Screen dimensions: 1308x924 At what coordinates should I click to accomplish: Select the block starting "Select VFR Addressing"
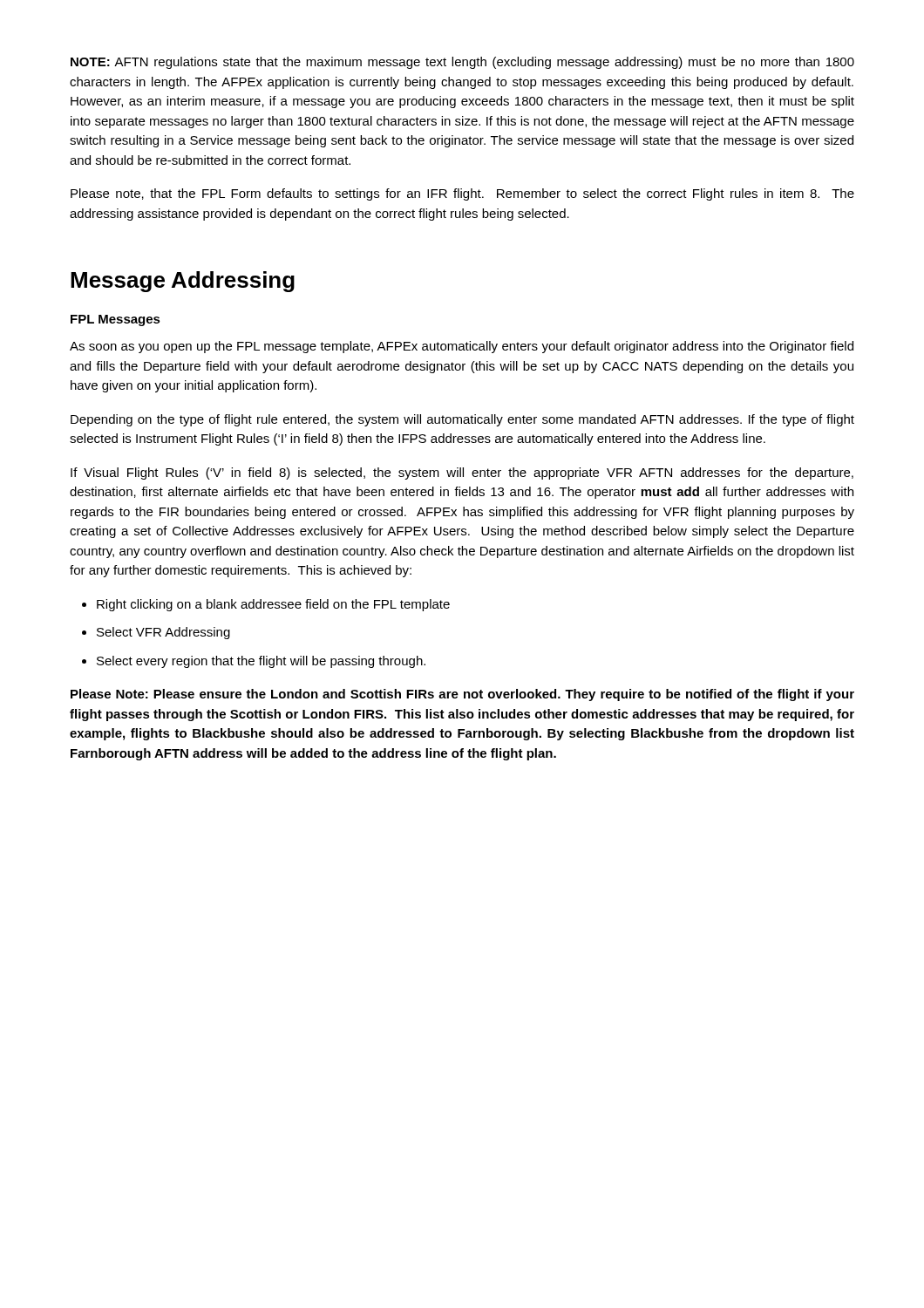163,632
